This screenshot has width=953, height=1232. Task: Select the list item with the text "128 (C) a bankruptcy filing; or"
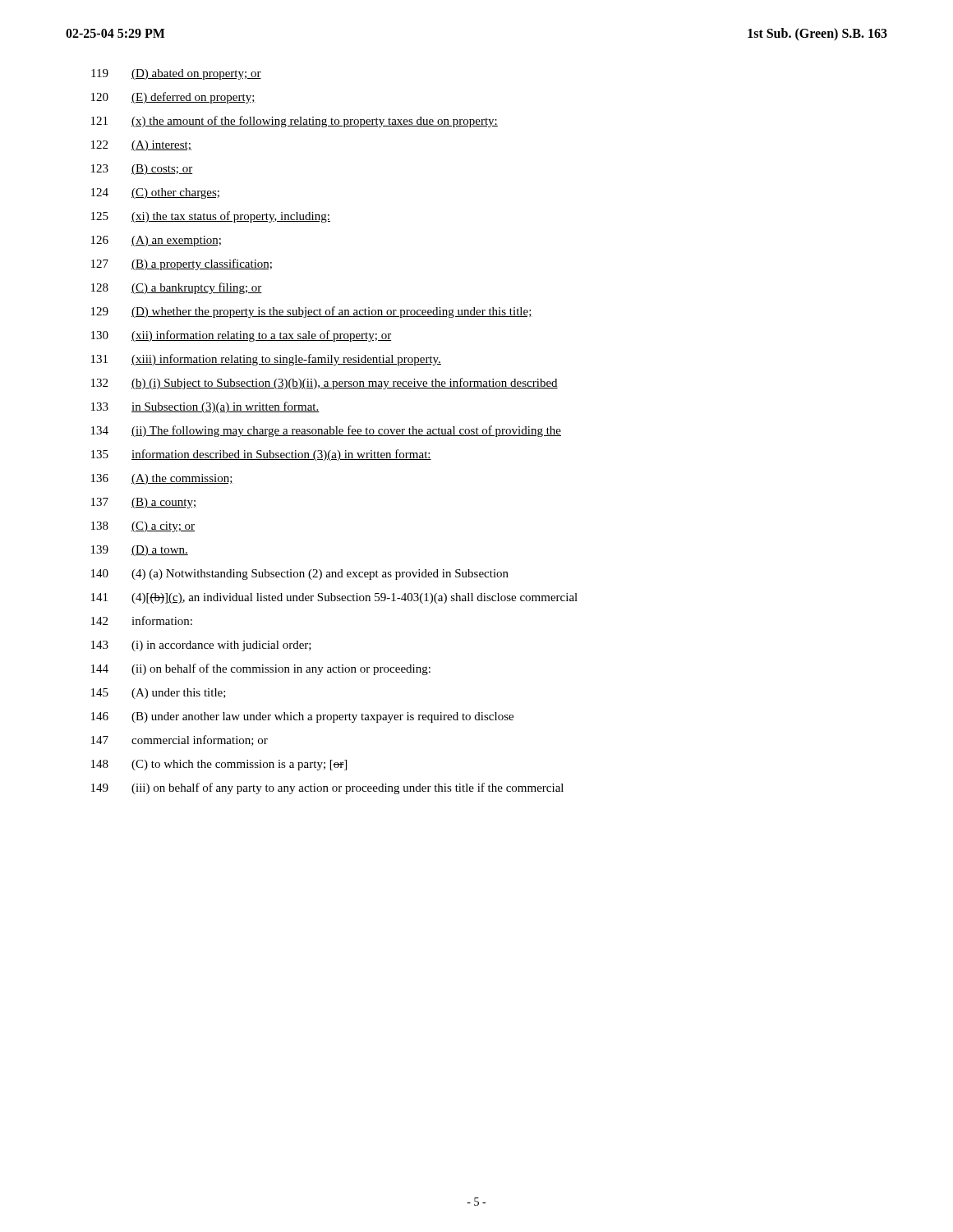177,288
